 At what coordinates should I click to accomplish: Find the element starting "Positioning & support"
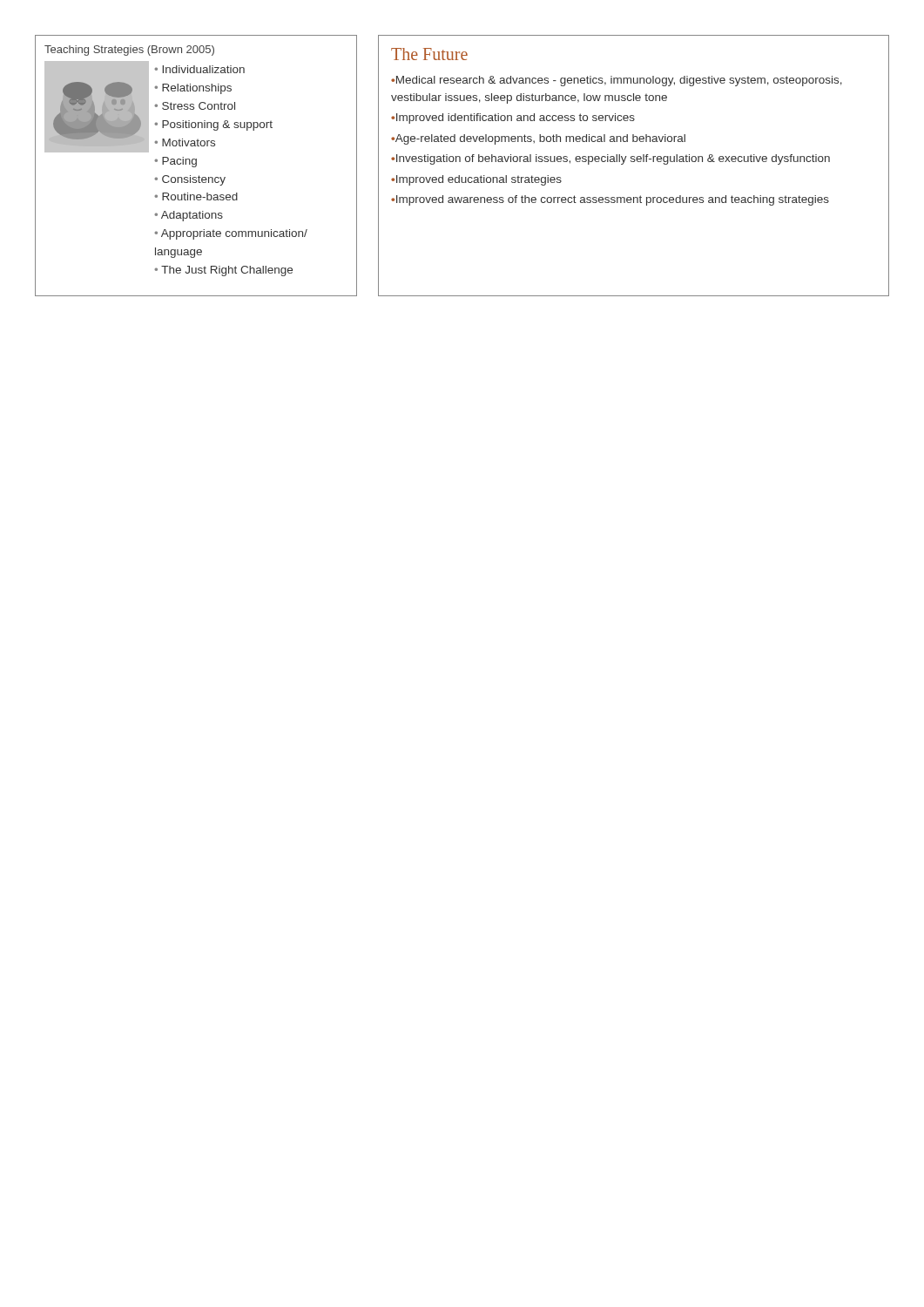click(x=251, y=125)
